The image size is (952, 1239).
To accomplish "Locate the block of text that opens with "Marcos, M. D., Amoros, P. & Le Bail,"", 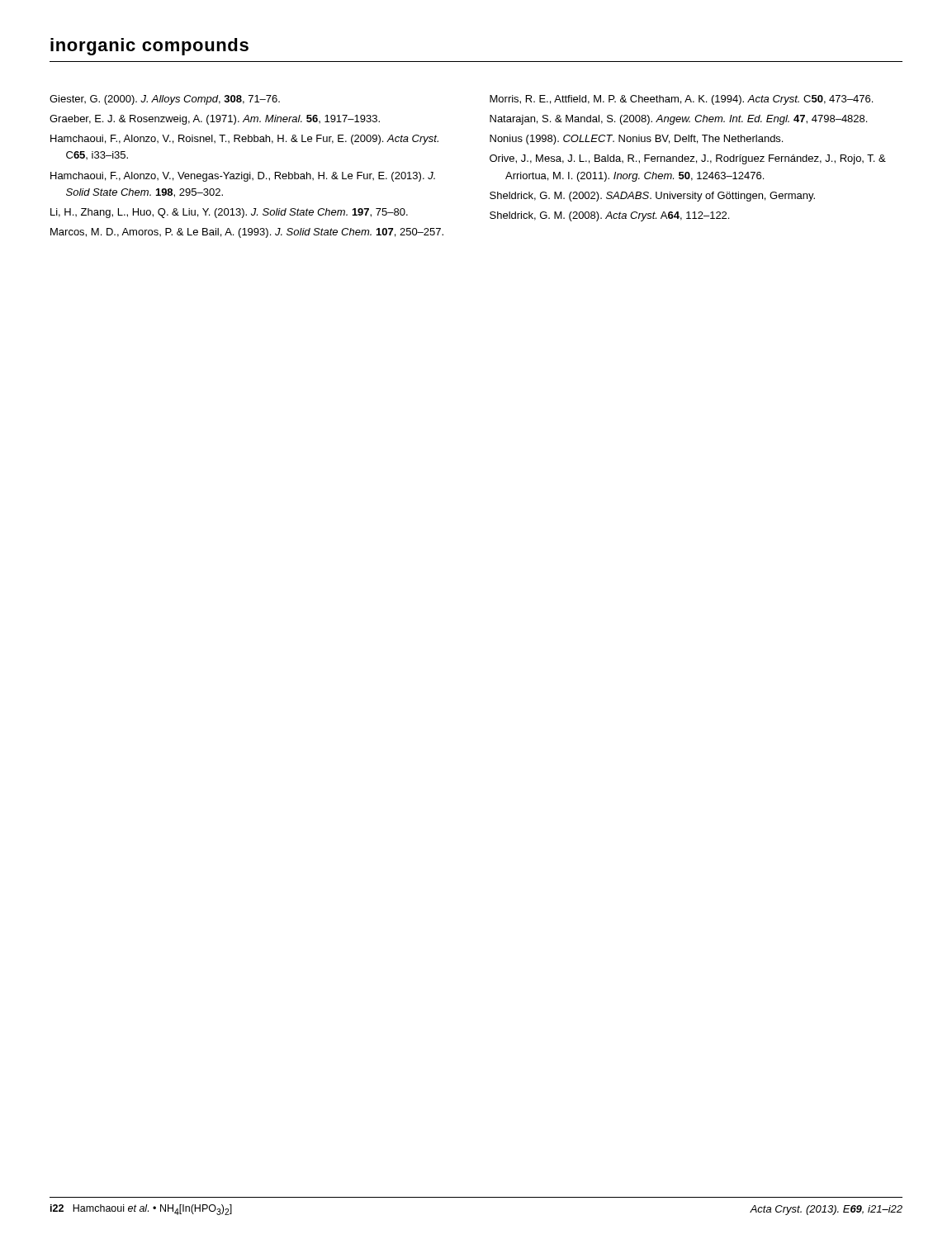I will click(x=247, y=232).
